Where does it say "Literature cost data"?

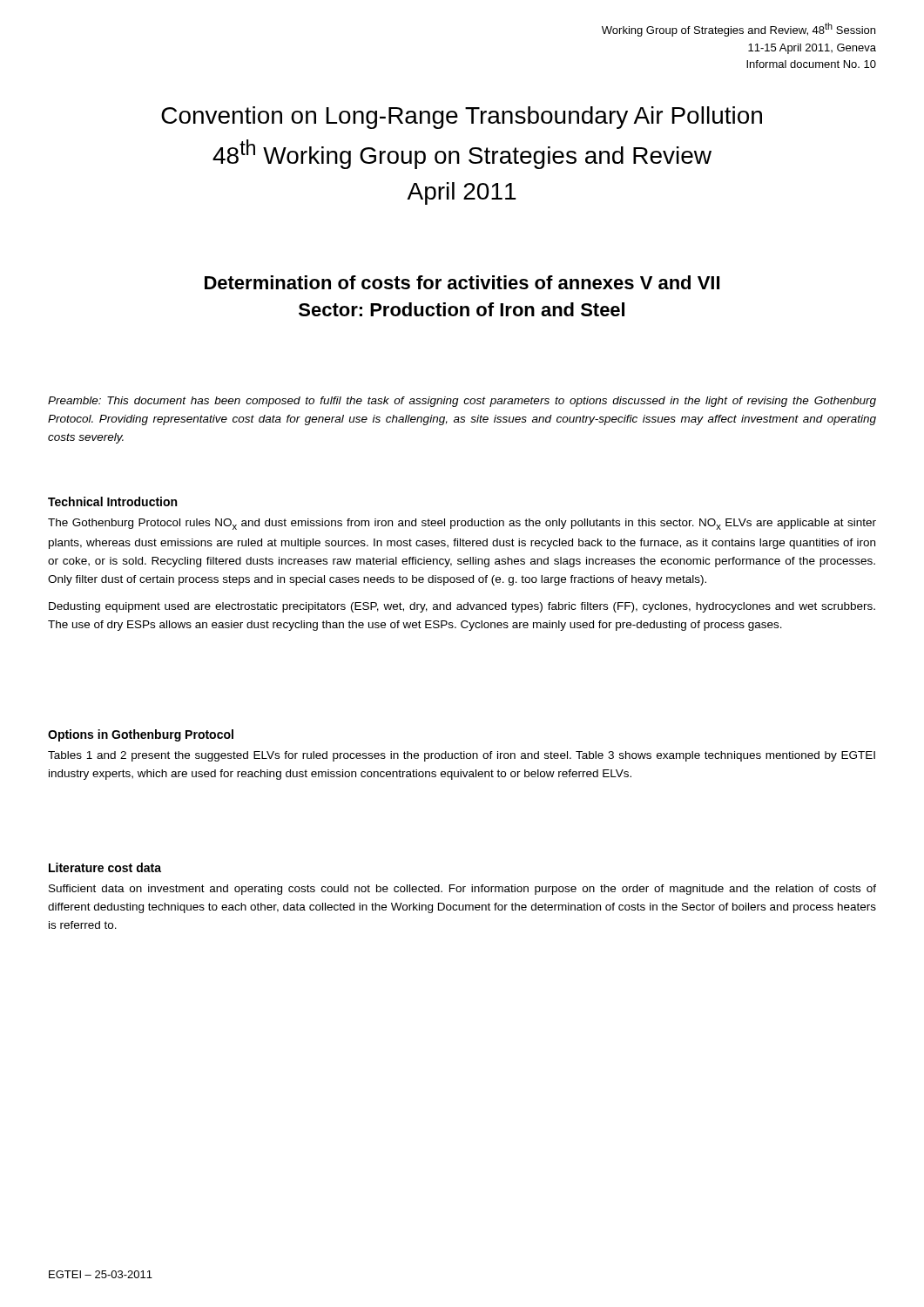pyautogui.click(x=104, y=868)
